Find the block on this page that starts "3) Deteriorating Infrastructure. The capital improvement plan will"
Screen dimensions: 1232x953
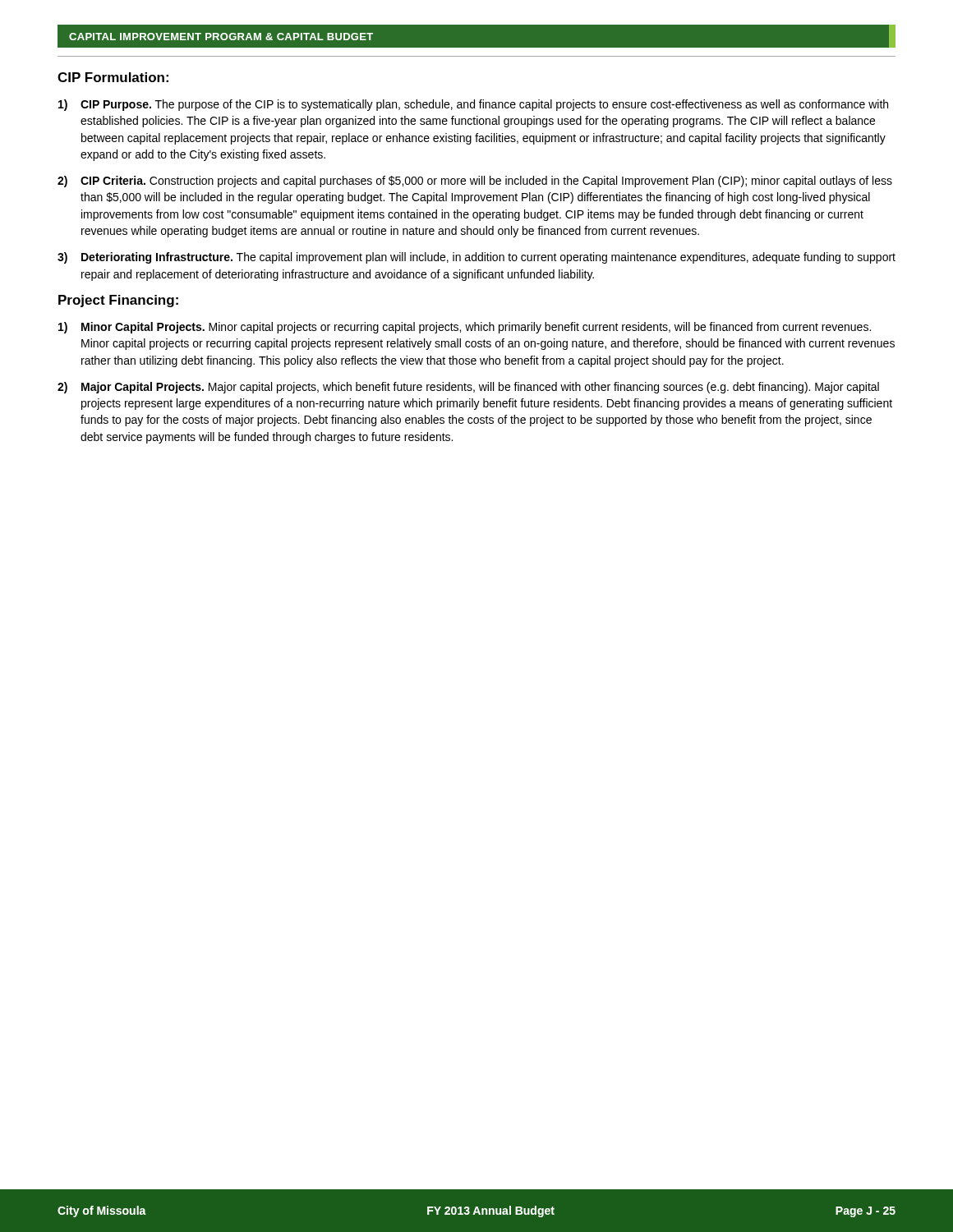(x=476, y=266)
